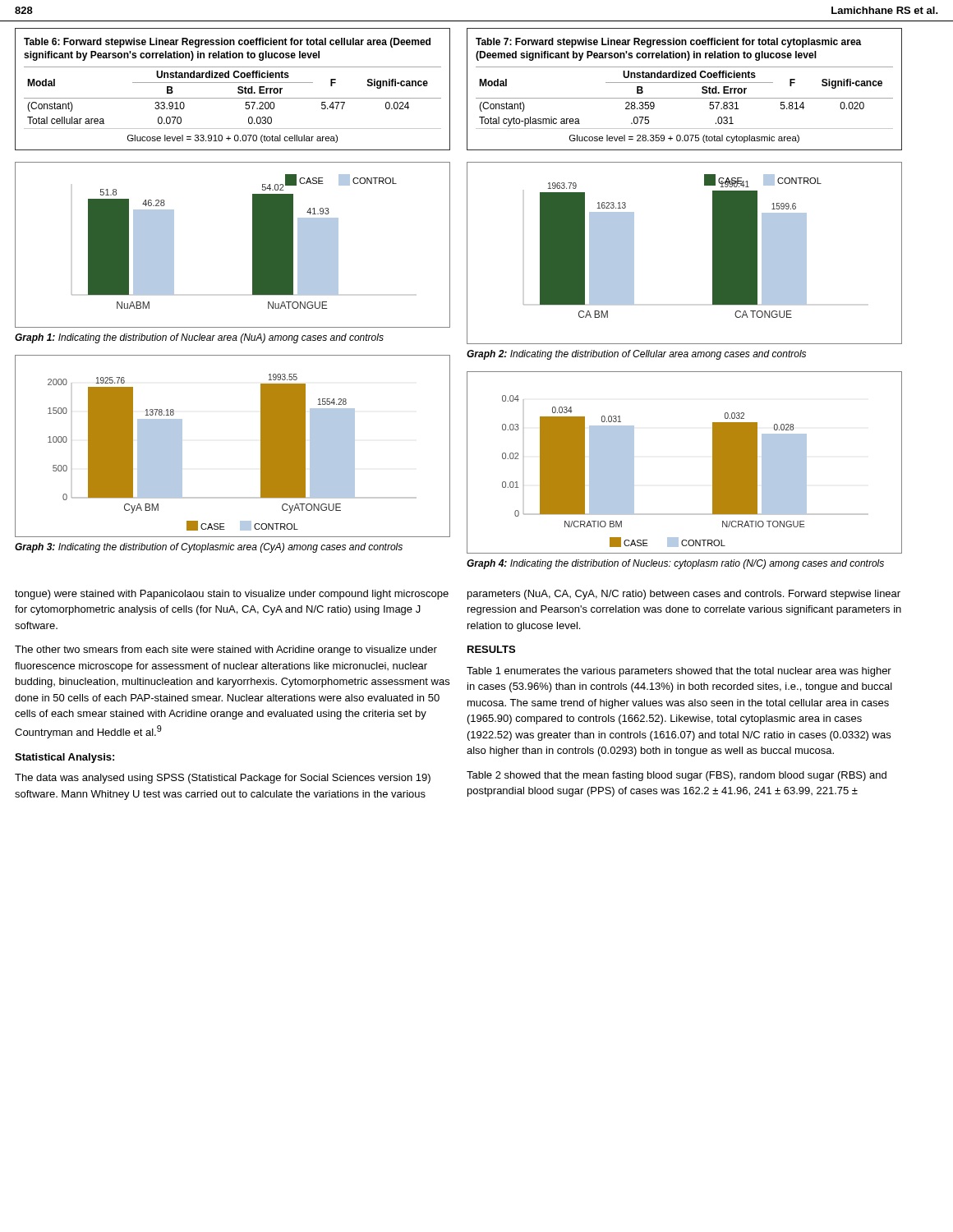Click on the text block that says "tongue) were stained with Papanicolaou"
This screenshot has width=953, height=1232.
tap(232, 609)
